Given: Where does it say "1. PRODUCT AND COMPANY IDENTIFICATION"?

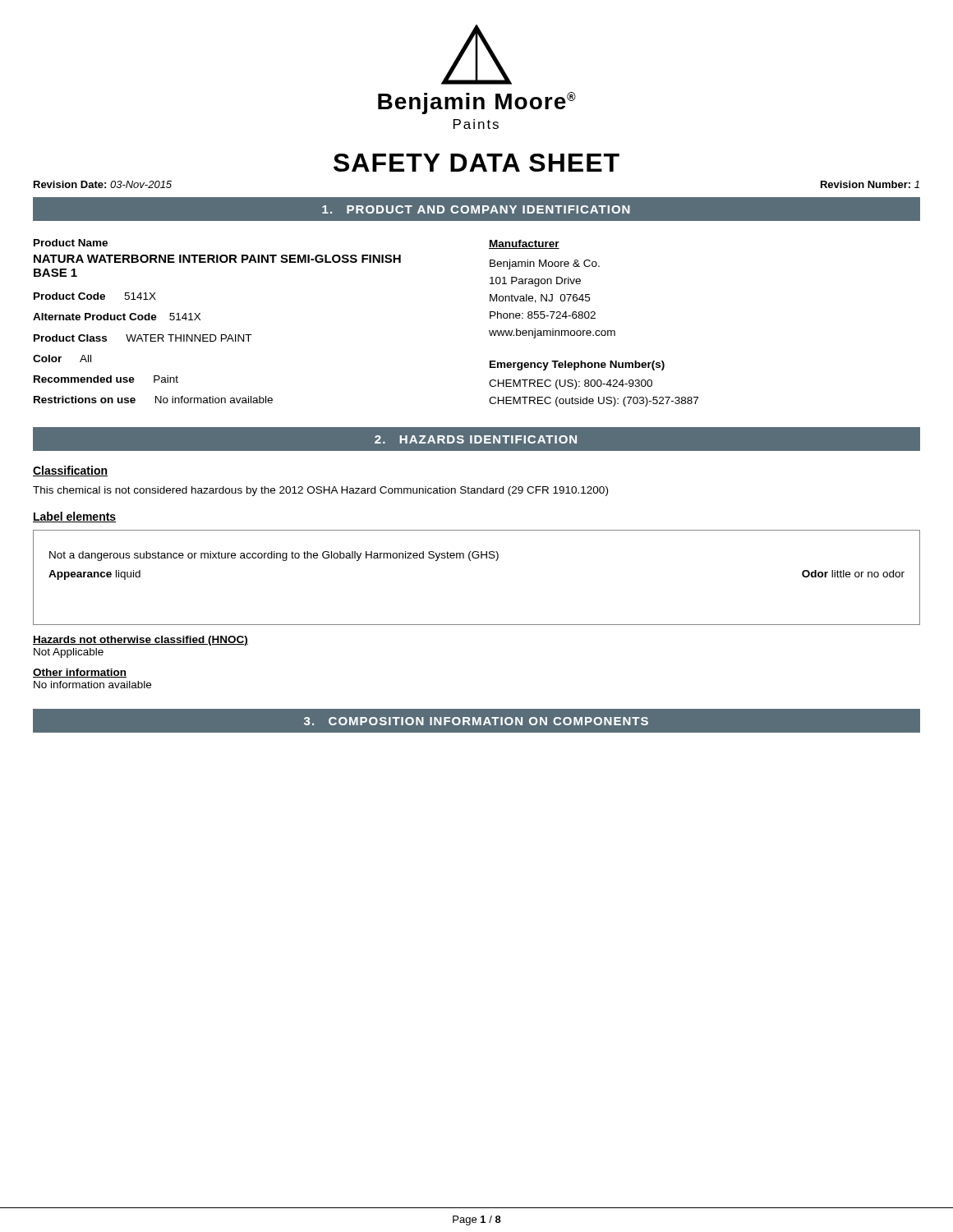Looking at the screenshot, I should [476, 209].
